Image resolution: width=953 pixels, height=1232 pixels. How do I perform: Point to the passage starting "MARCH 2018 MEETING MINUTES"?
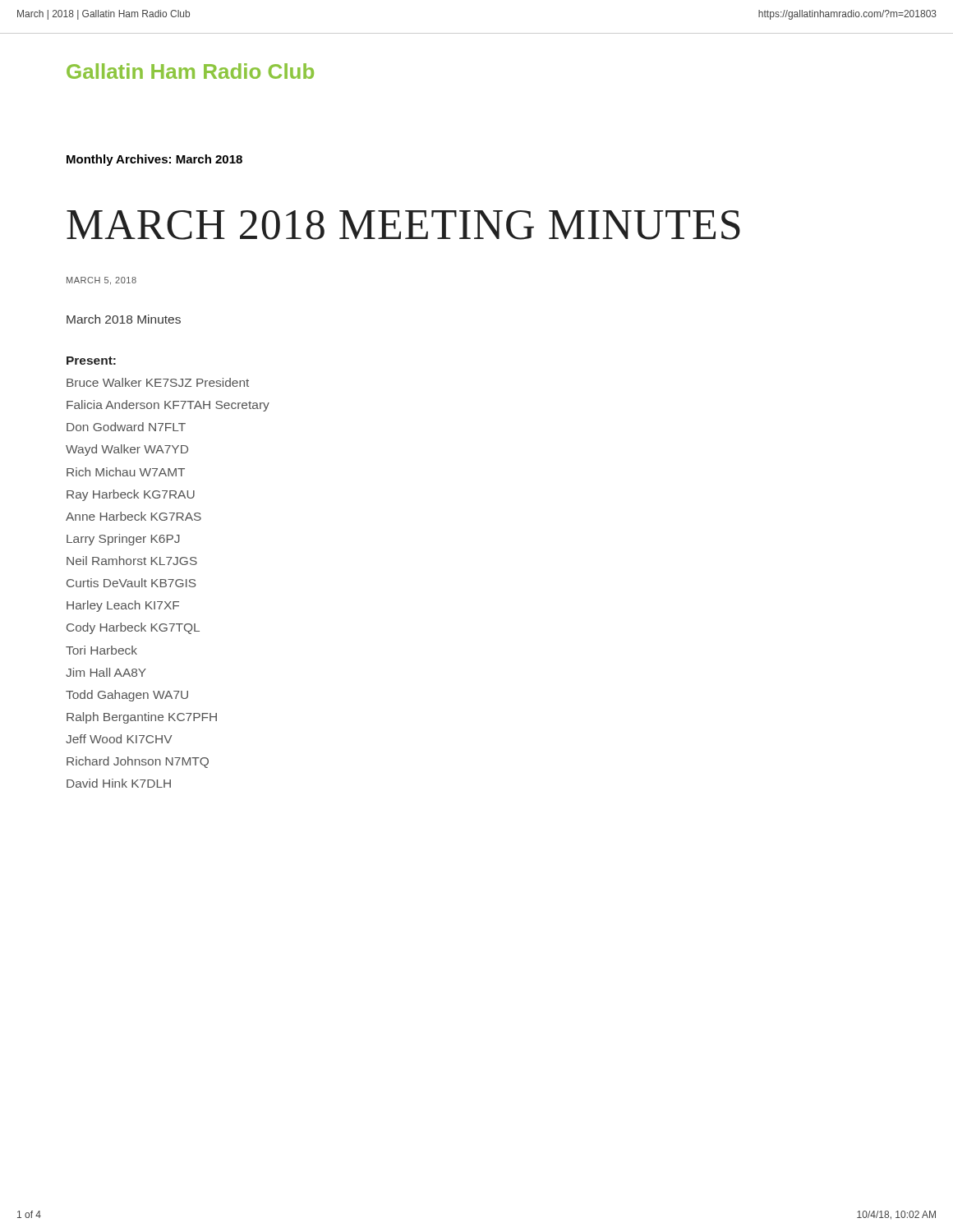[x=405, y=225]
